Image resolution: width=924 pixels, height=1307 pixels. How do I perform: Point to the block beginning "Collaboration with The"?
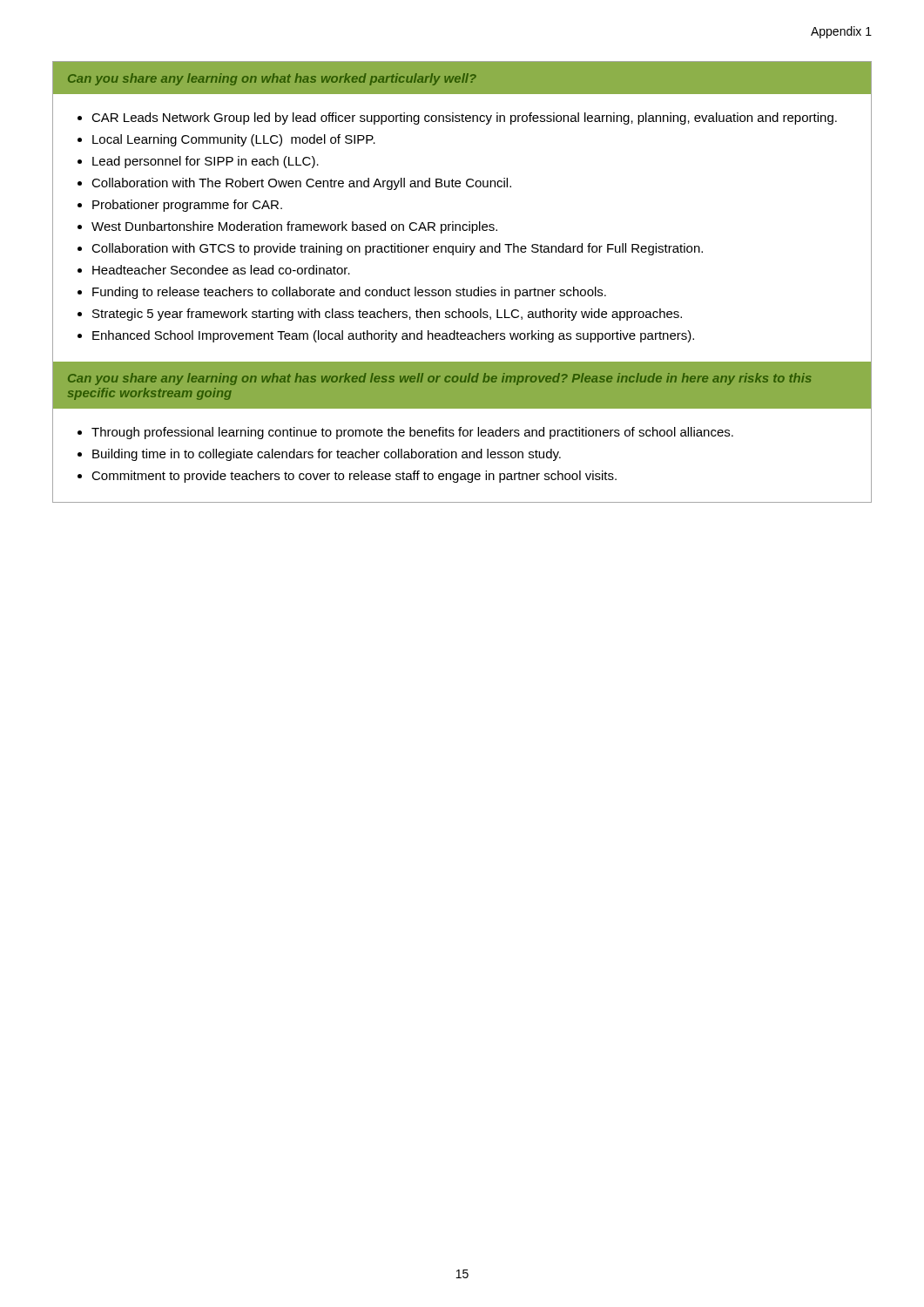click(302, 183)
